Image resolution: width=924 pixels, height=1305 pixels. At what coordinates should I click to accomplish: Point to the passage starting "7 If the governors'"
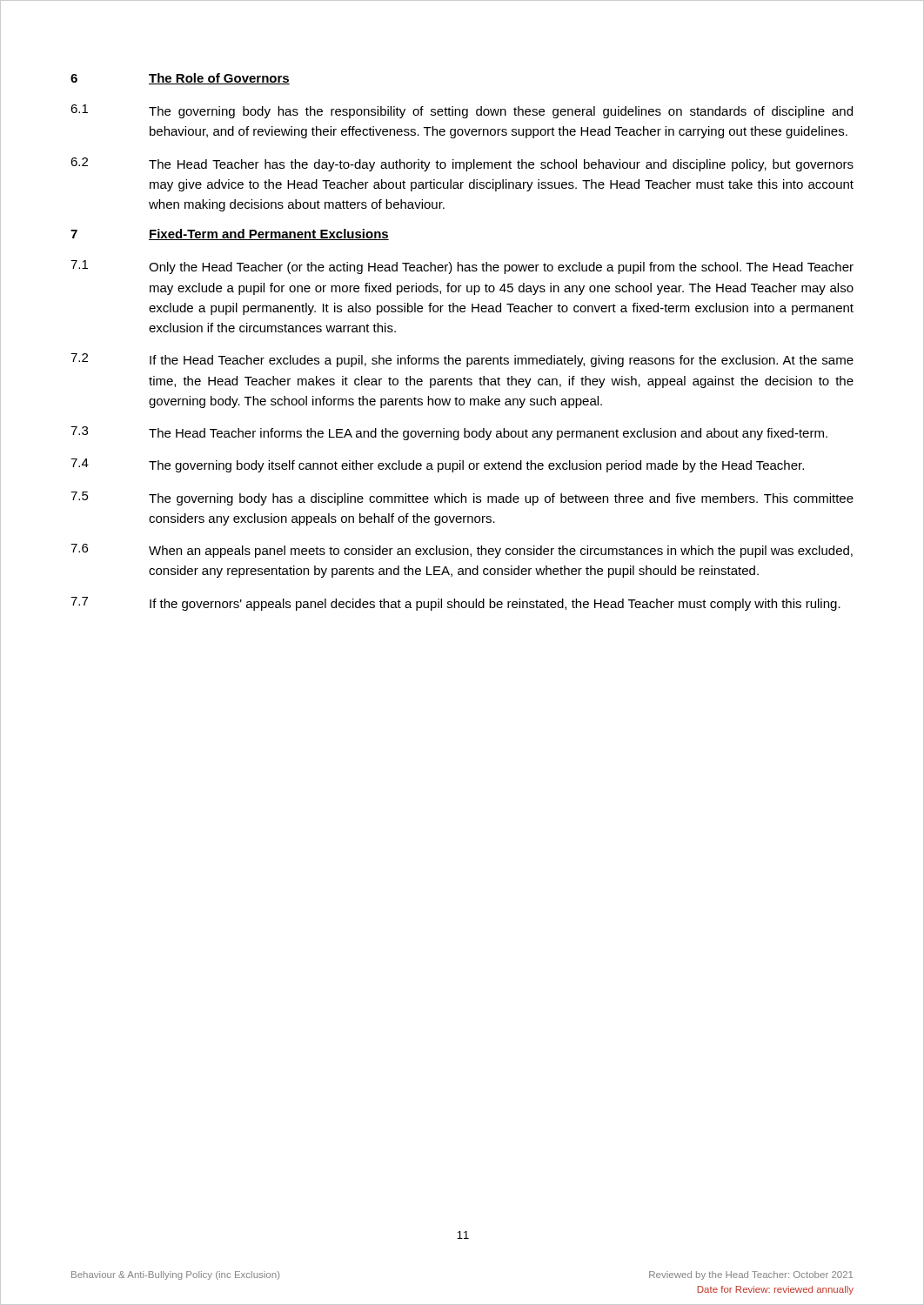[456, 603]
